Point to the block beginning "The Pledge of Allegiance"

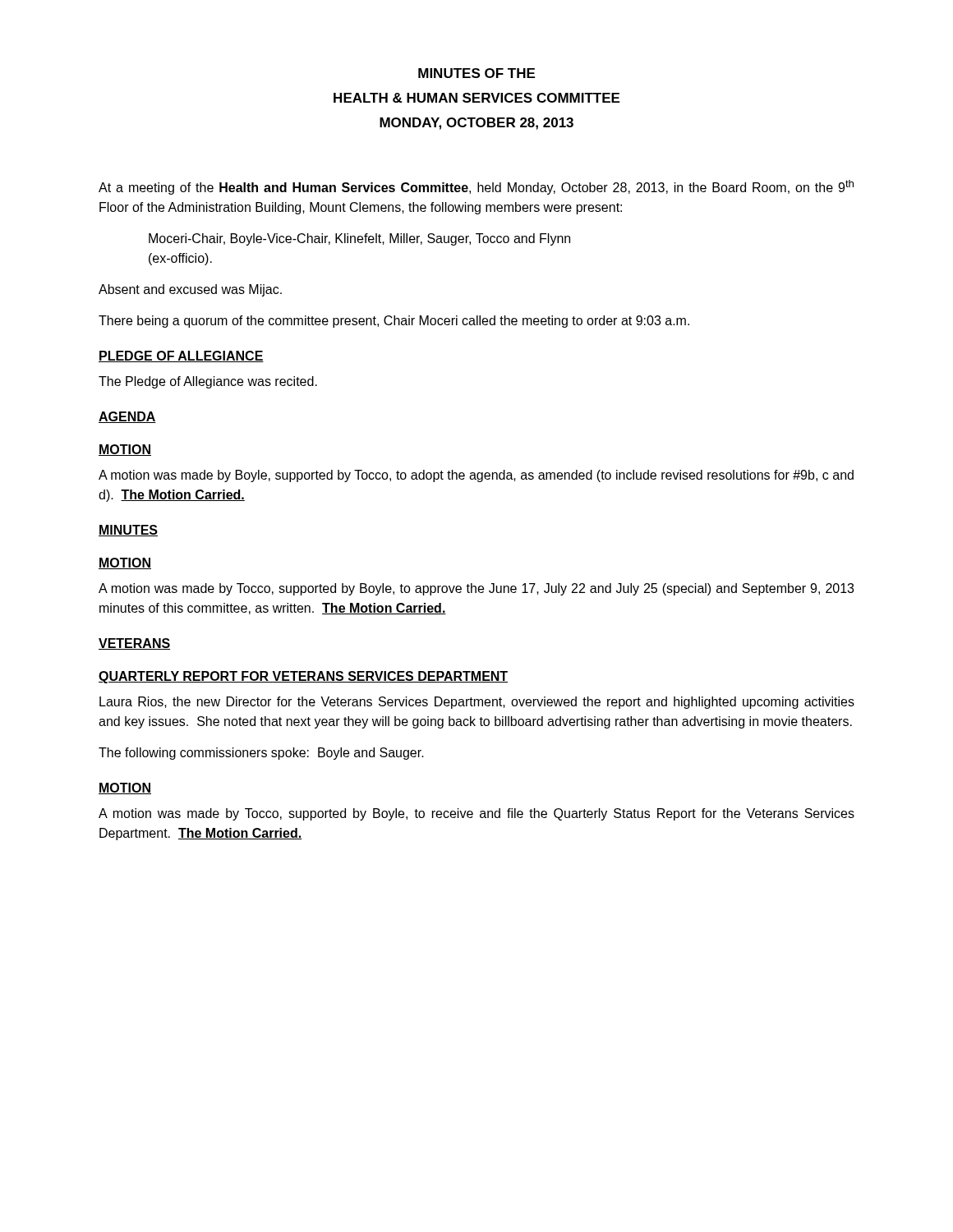click(208, 382)
